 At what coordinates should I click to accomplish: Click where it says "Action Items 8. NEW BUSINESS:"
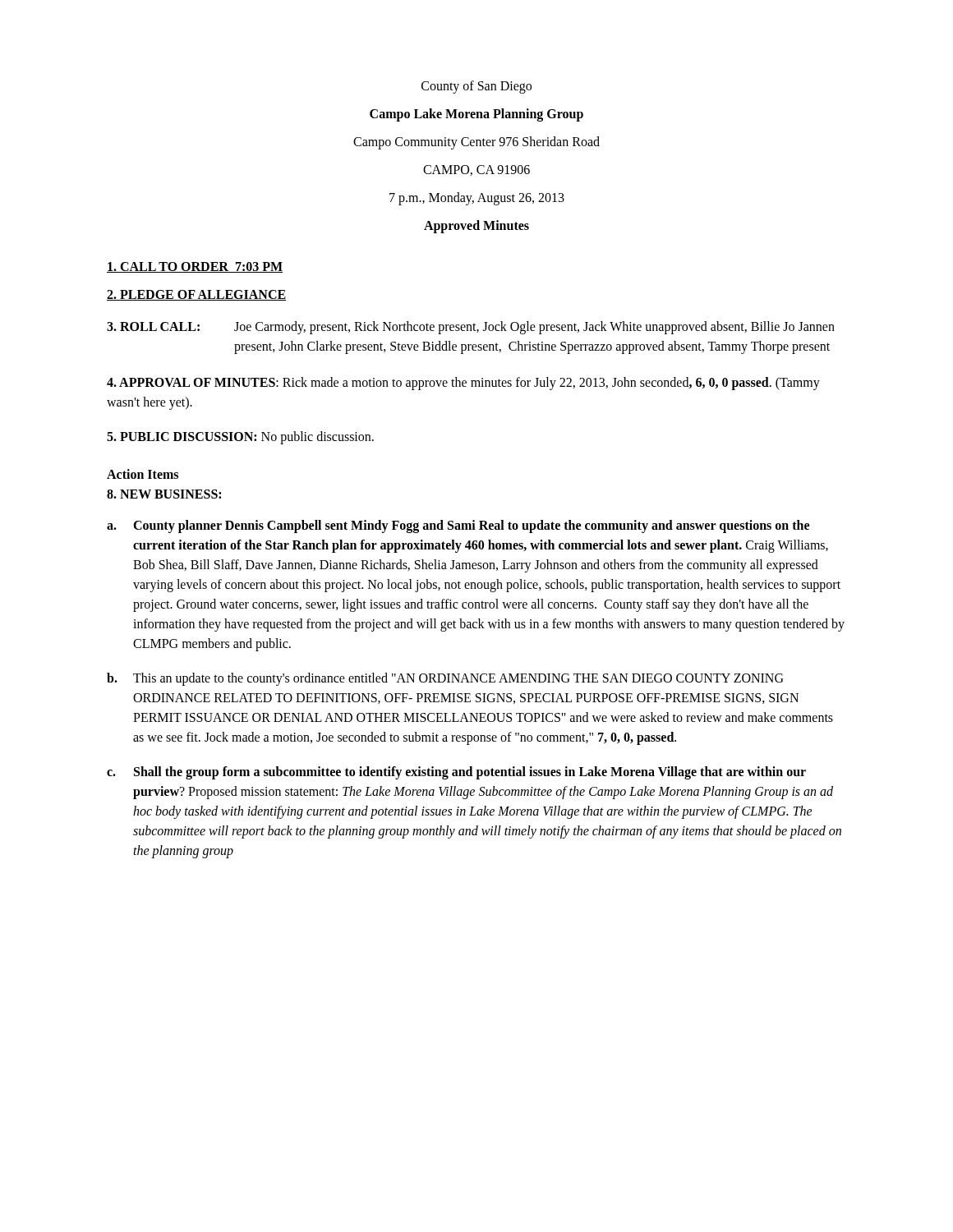click(165, 484)
